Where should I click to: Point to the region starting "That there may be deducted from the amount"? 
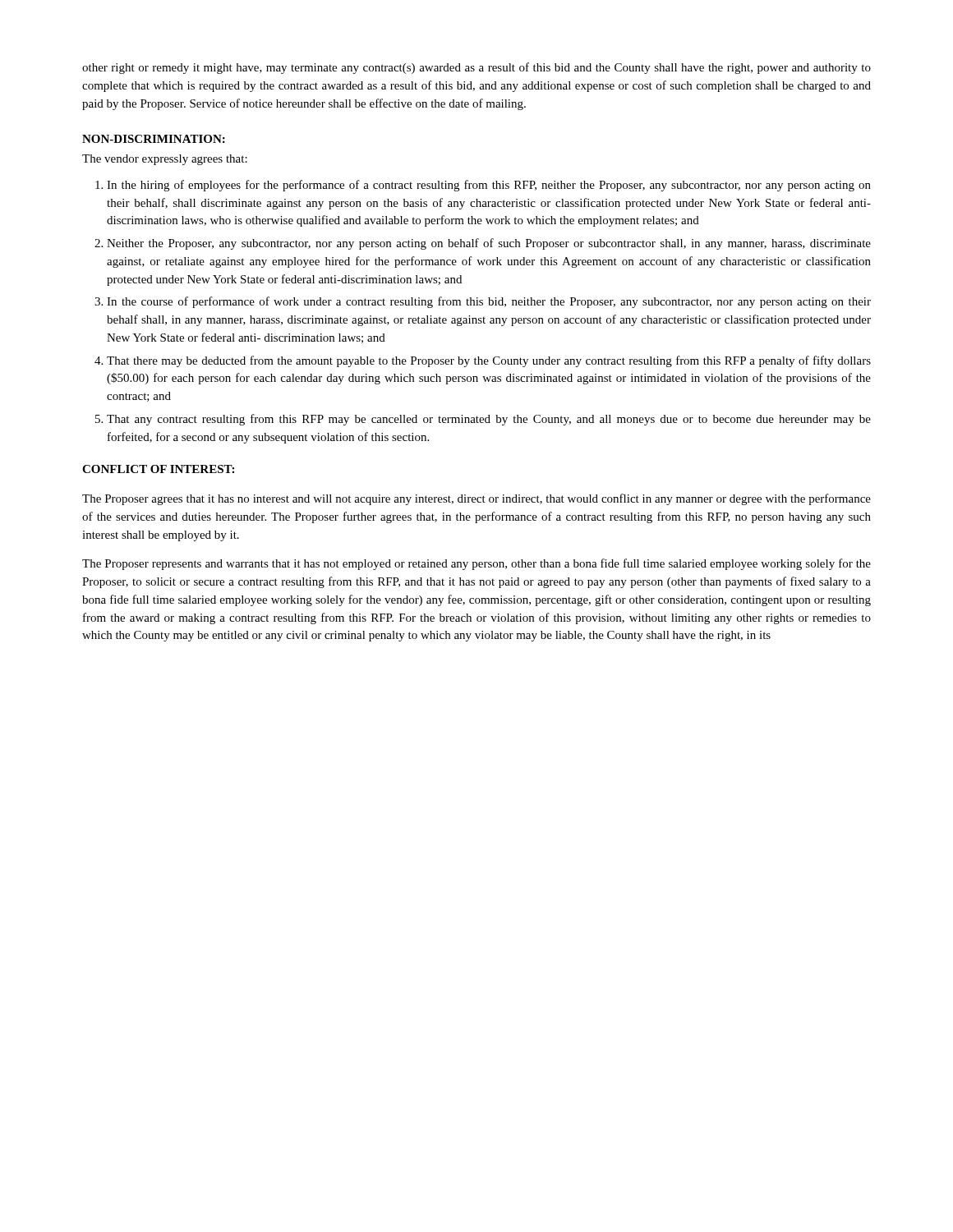coord(489,379)
